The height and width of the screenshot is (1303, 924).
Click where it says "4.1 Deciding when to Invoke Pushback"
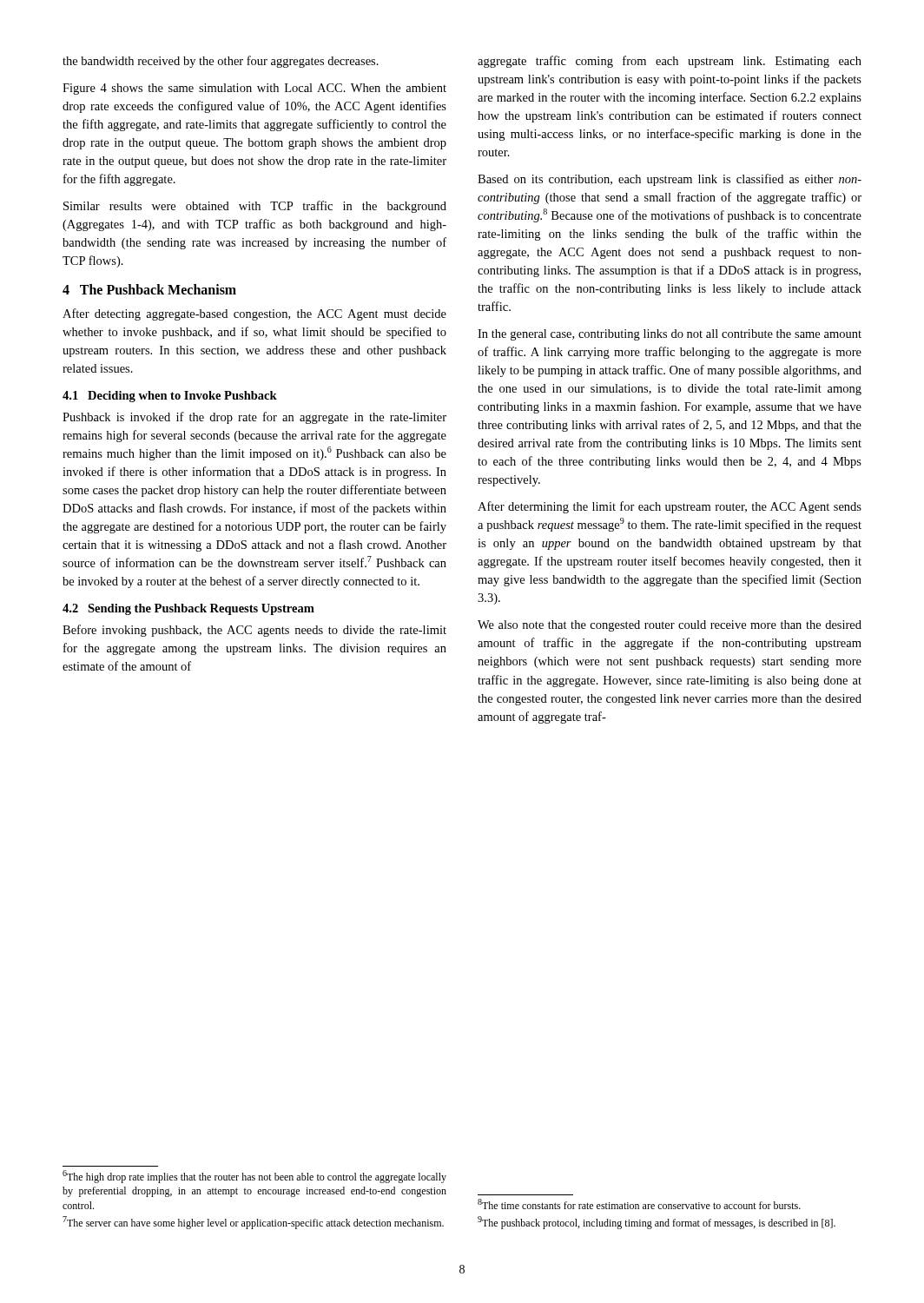point(254,396)
